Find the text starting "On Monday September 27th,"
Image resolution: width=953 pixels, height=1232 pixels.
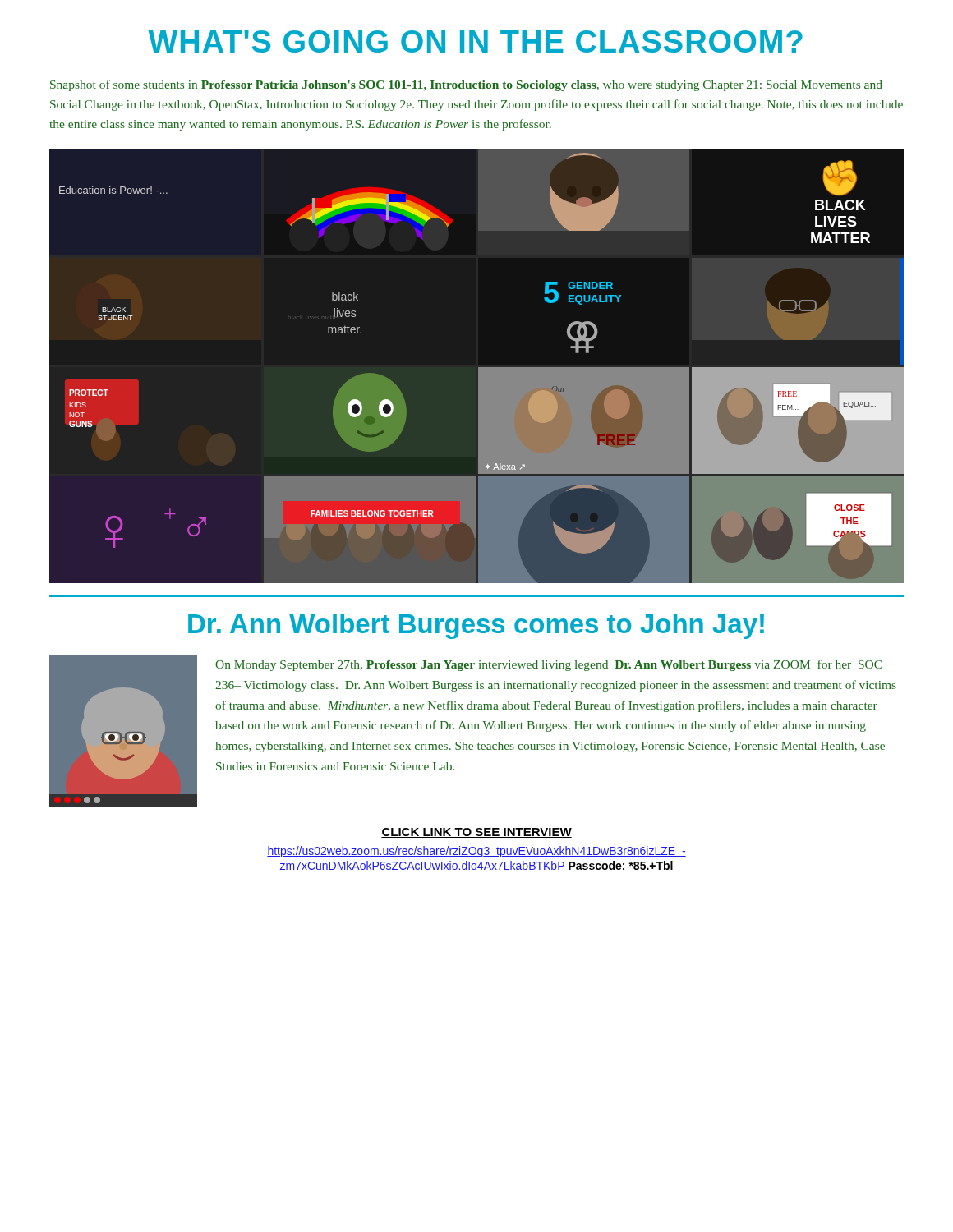pos(556,715)
